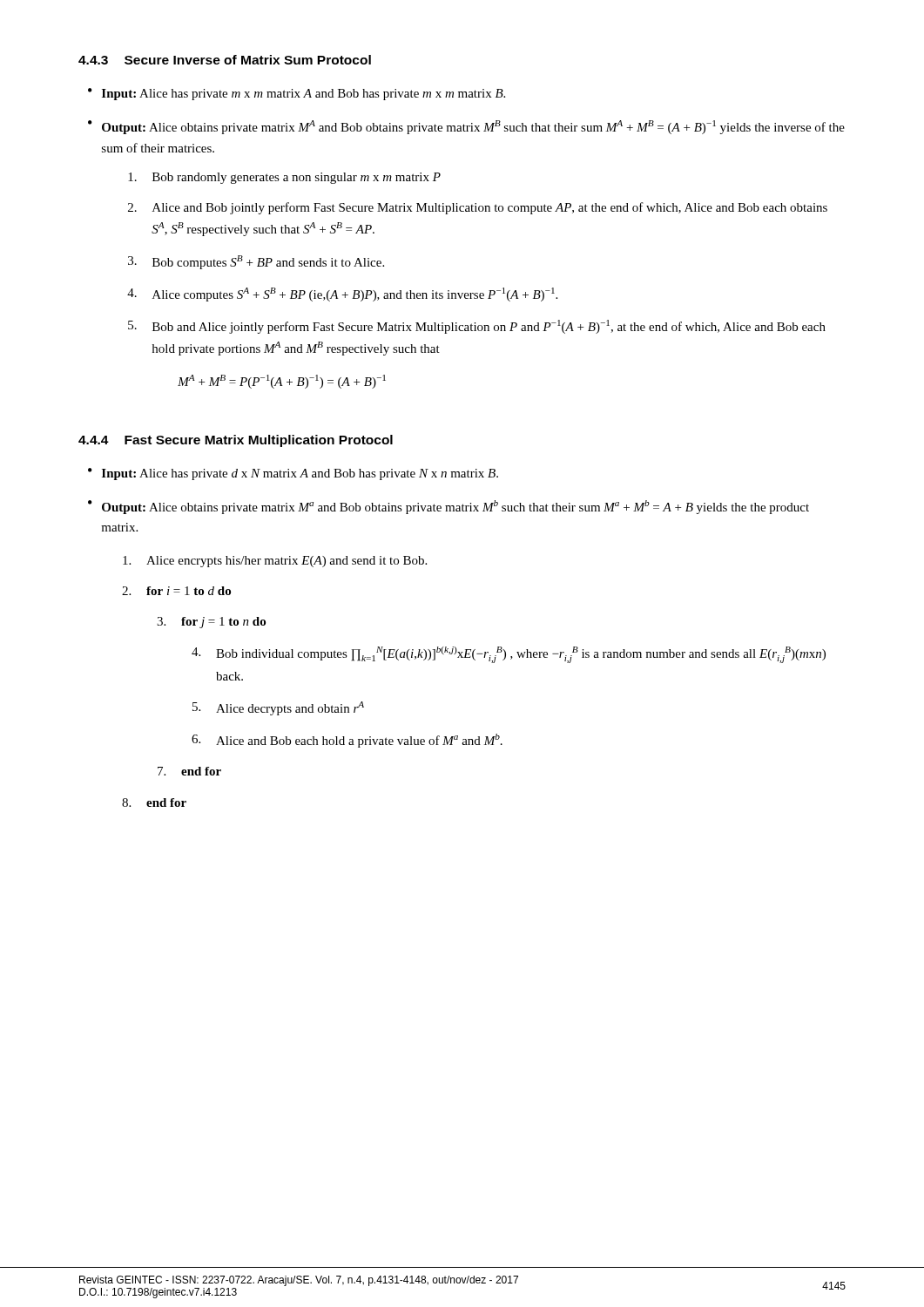Point to the block starting "• Output: Alice obtains private matrix Ma and"

coord(466,517)
